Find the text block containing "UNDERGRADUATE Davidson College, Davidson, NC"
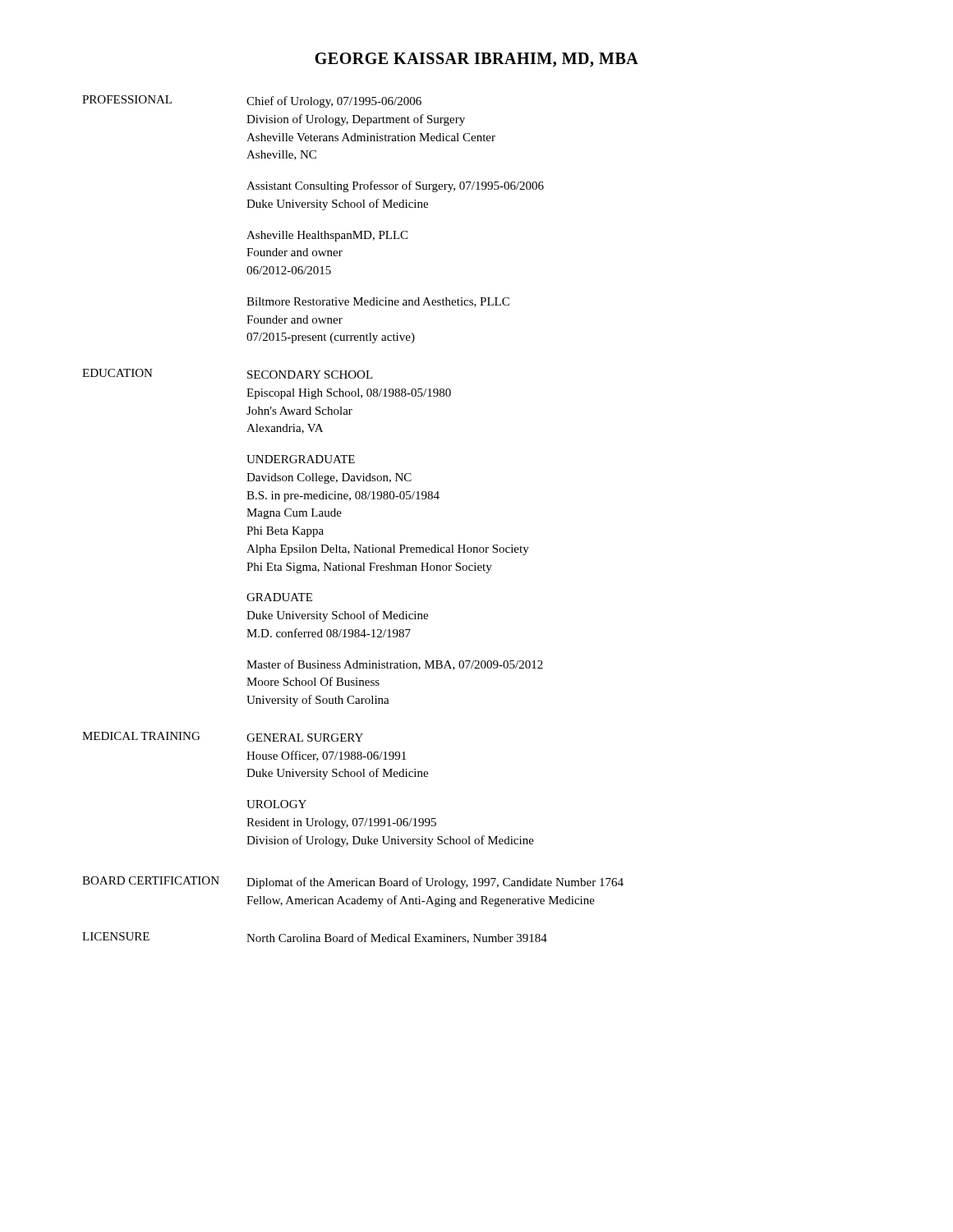The height and width of the screenshot is (1232, 953). click(301, 459)
